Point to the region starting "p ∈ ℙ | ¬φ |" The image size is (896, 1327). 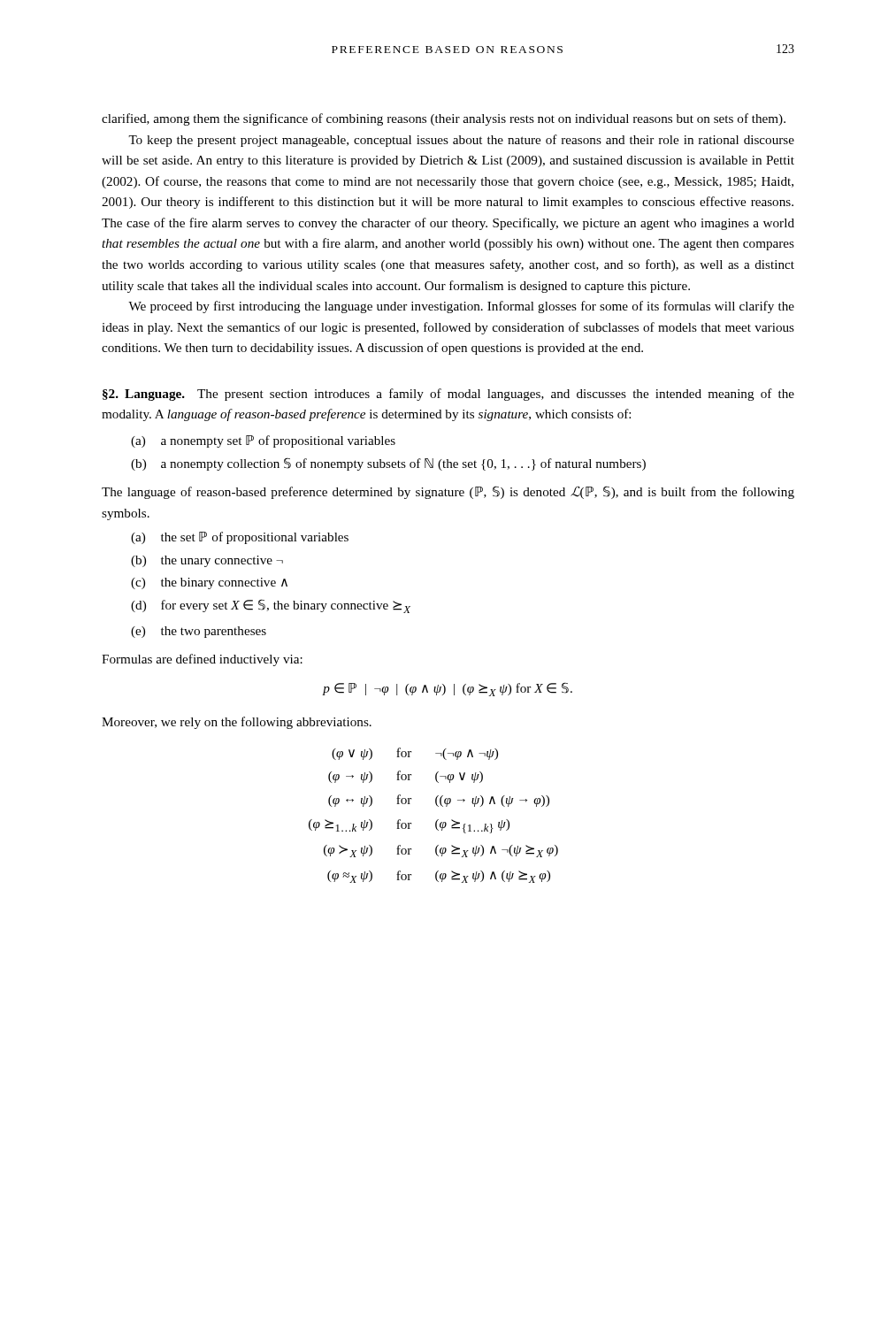(x=448, y=689)
